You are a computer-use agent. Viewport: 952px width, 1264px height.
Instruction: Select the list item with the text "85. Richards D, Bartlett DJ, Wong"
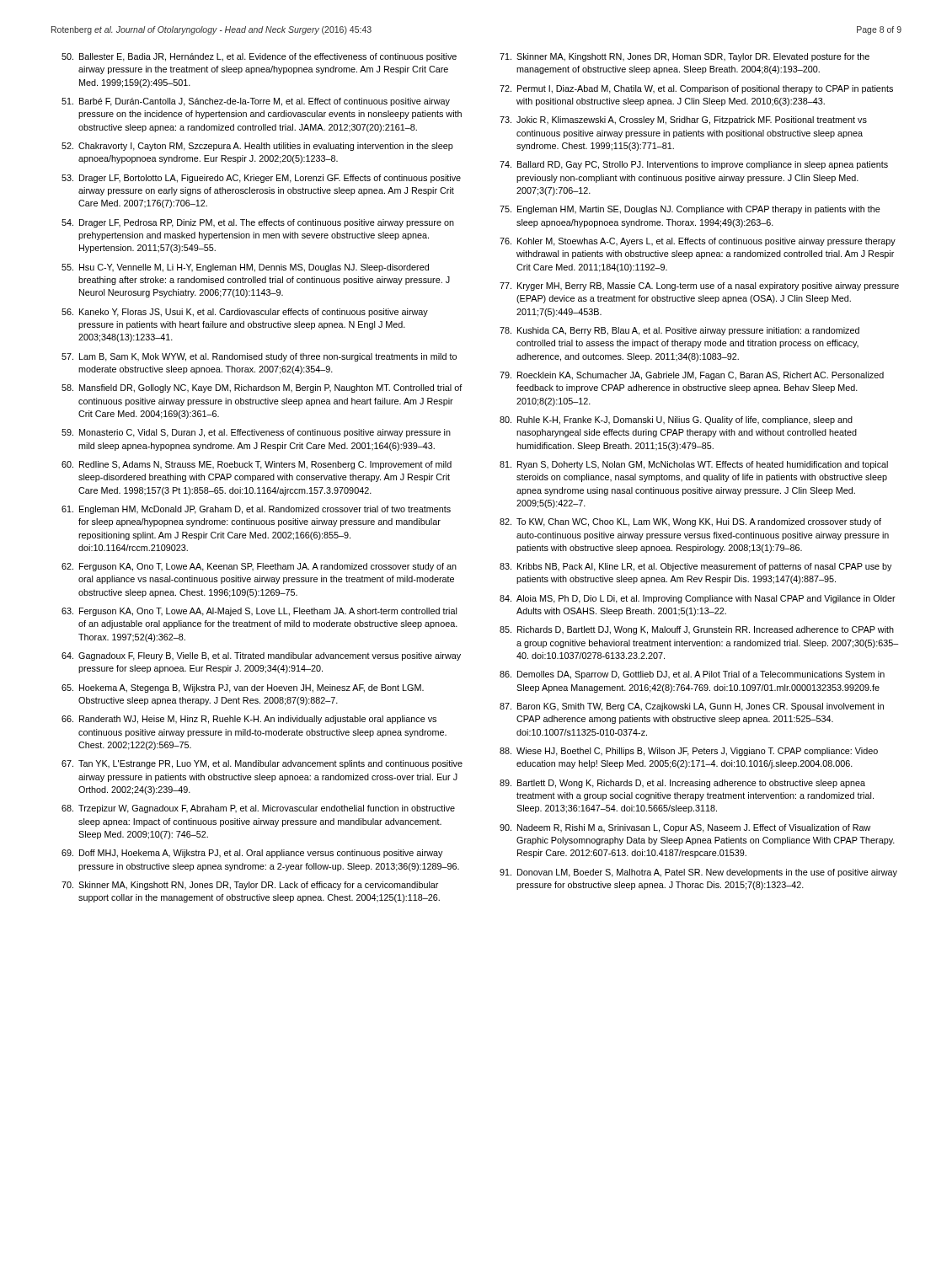[x=695, y=643]
